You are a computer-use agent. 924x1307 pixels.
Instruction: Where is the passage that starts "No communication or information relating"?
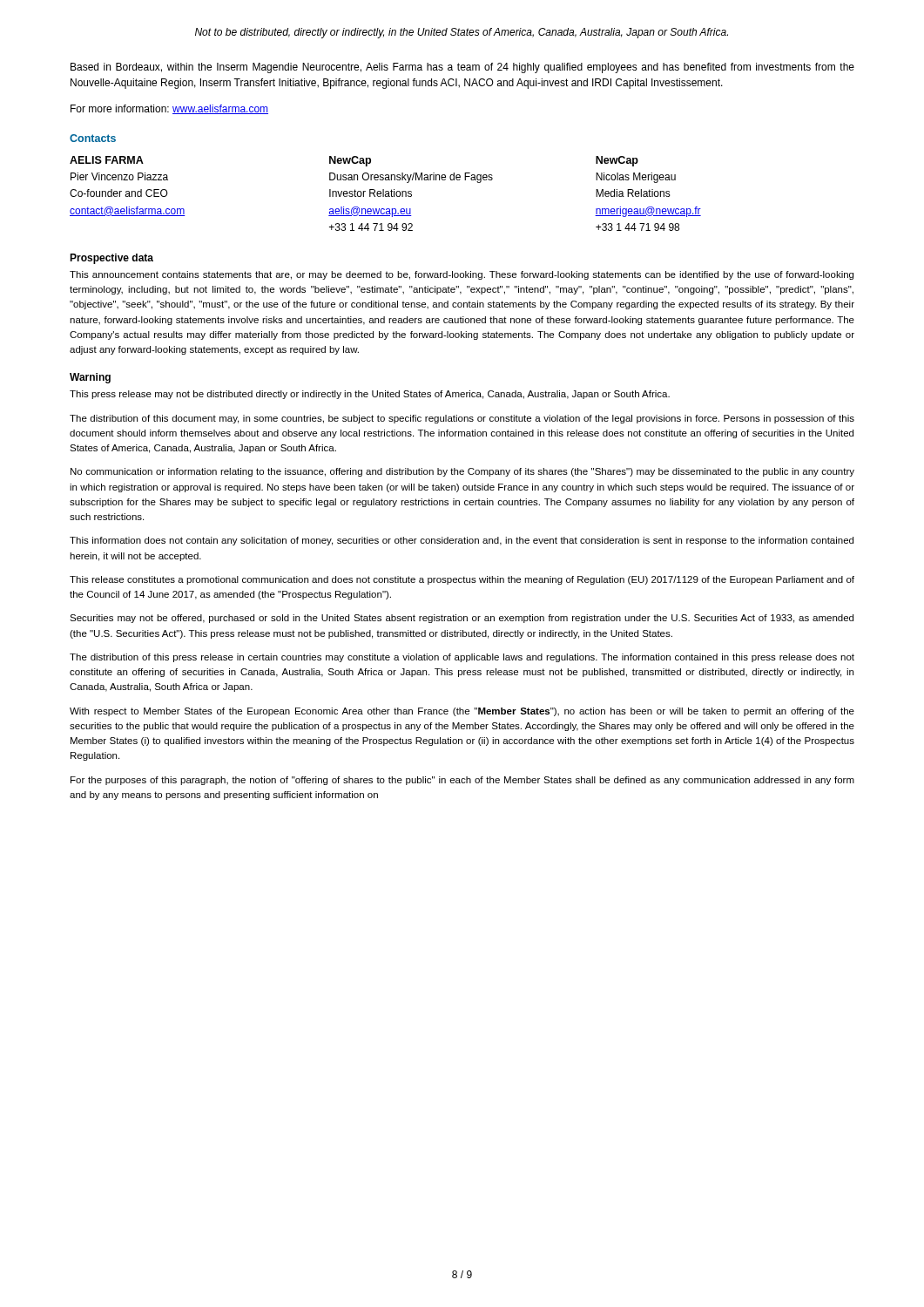coord(462,494)
